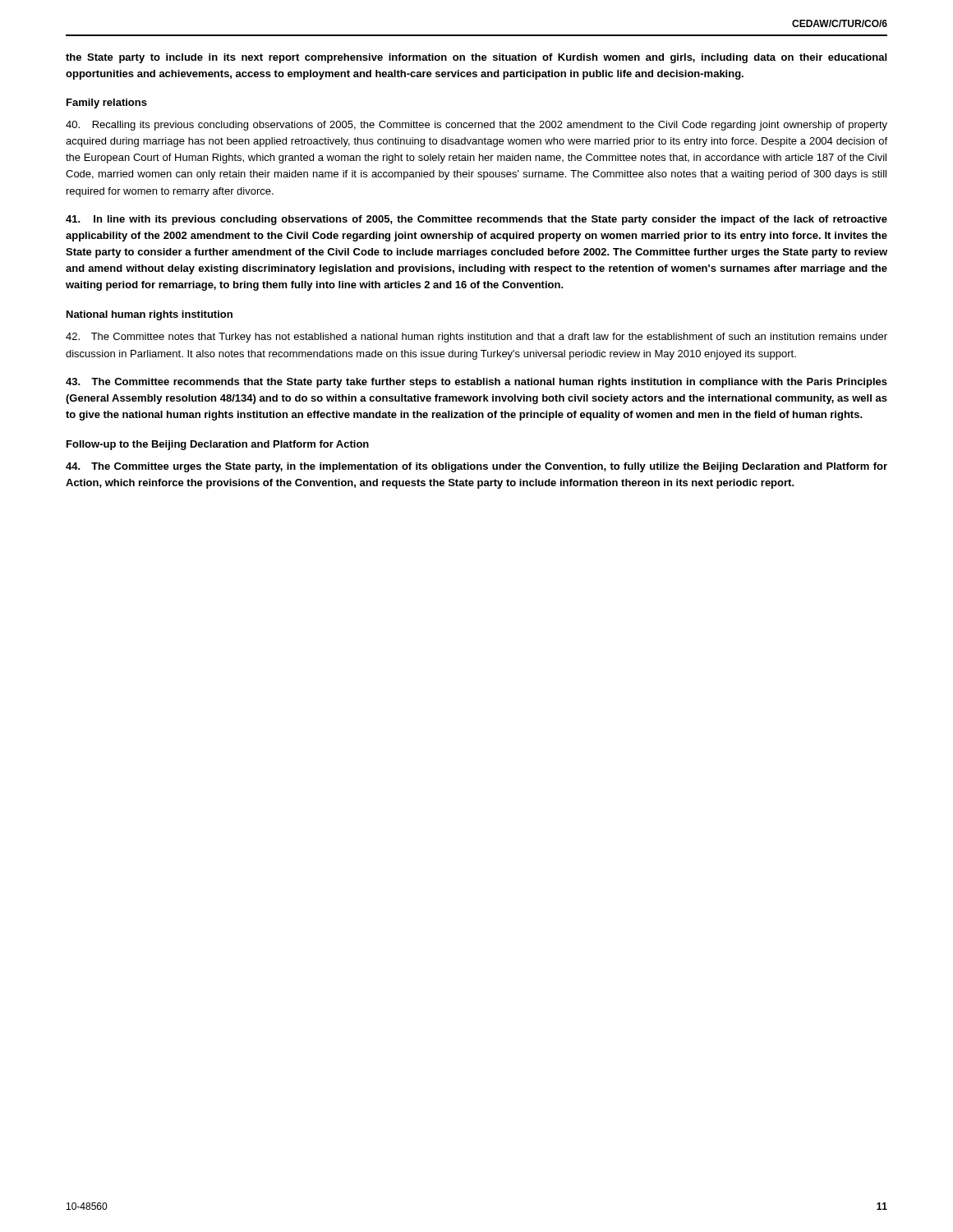Select the text block containing "The Committee notes that"
This screenshot has height=1232, width=953.
(x=476, y=345)
